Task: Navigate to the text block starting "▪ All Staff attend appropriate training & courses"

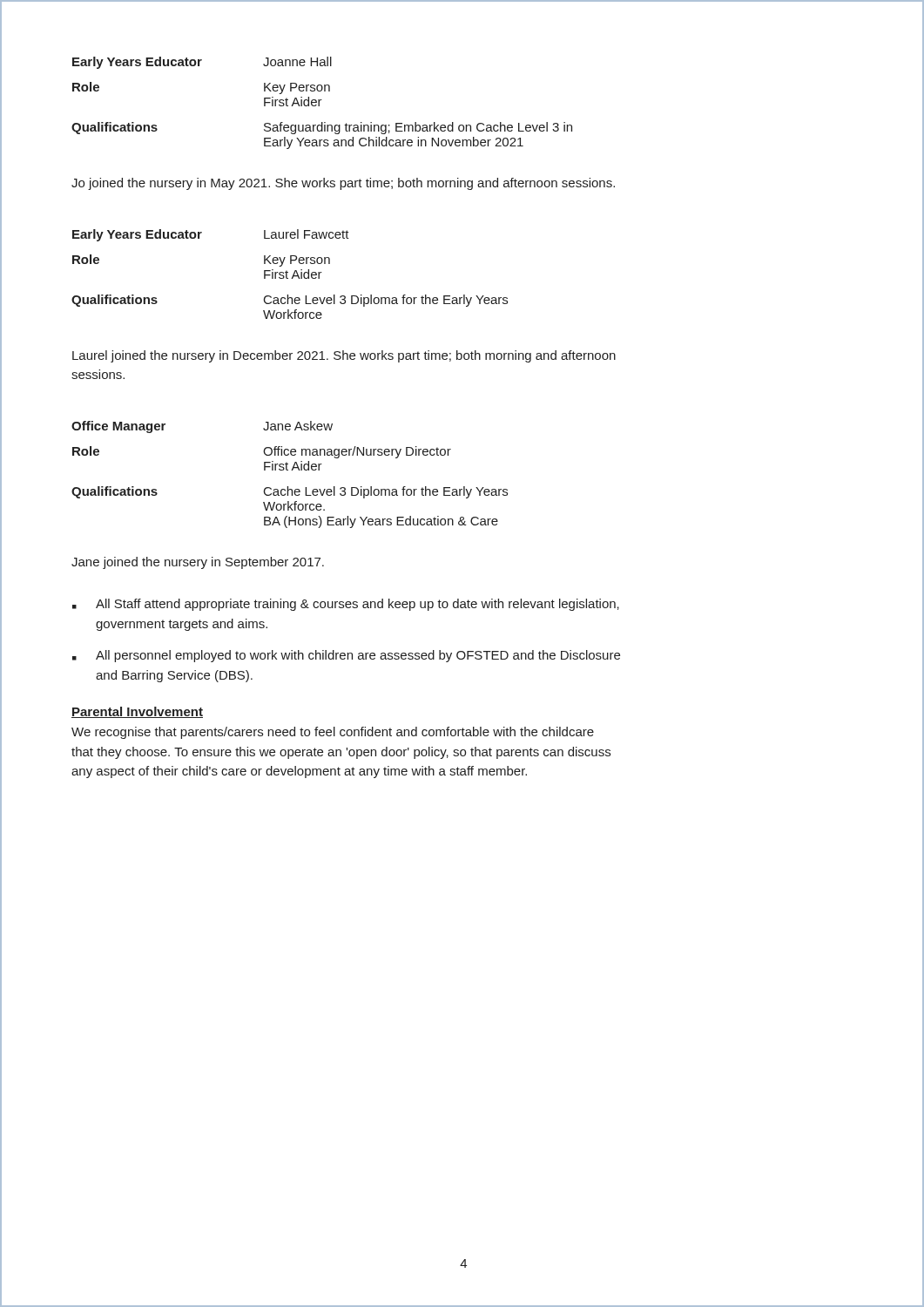Action: [x=462, y=614]
